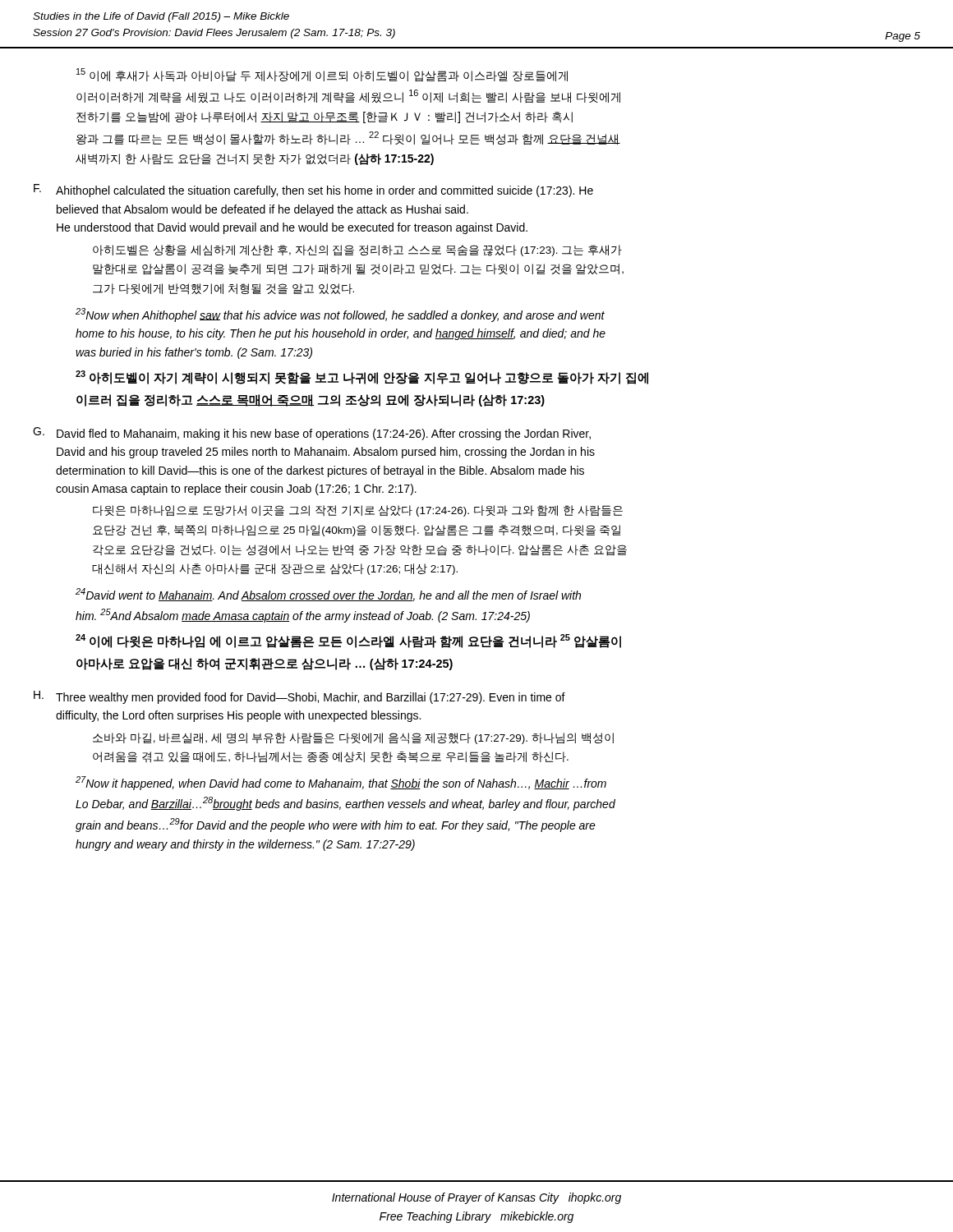Where is the passage that starts "15 이에 후새가 사독과 아비아달 두 제사장에게"?
Image resolution: width=953 pixels, height=1232 pixels.
click(349, 116)
